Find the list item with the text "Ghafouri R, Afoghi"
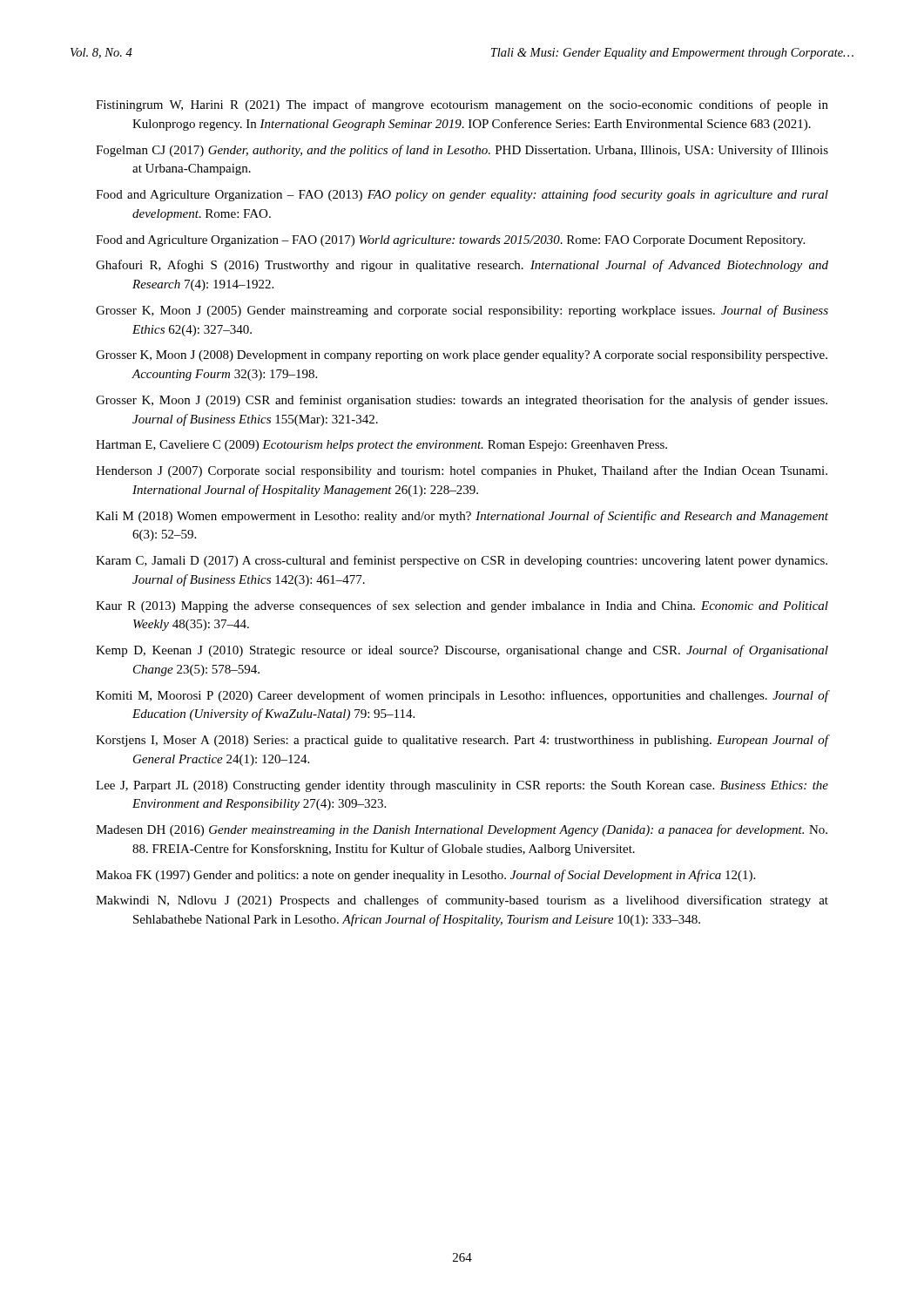Image resolution: width=924 pixels, height=1307 pixels. click(462, 275)
